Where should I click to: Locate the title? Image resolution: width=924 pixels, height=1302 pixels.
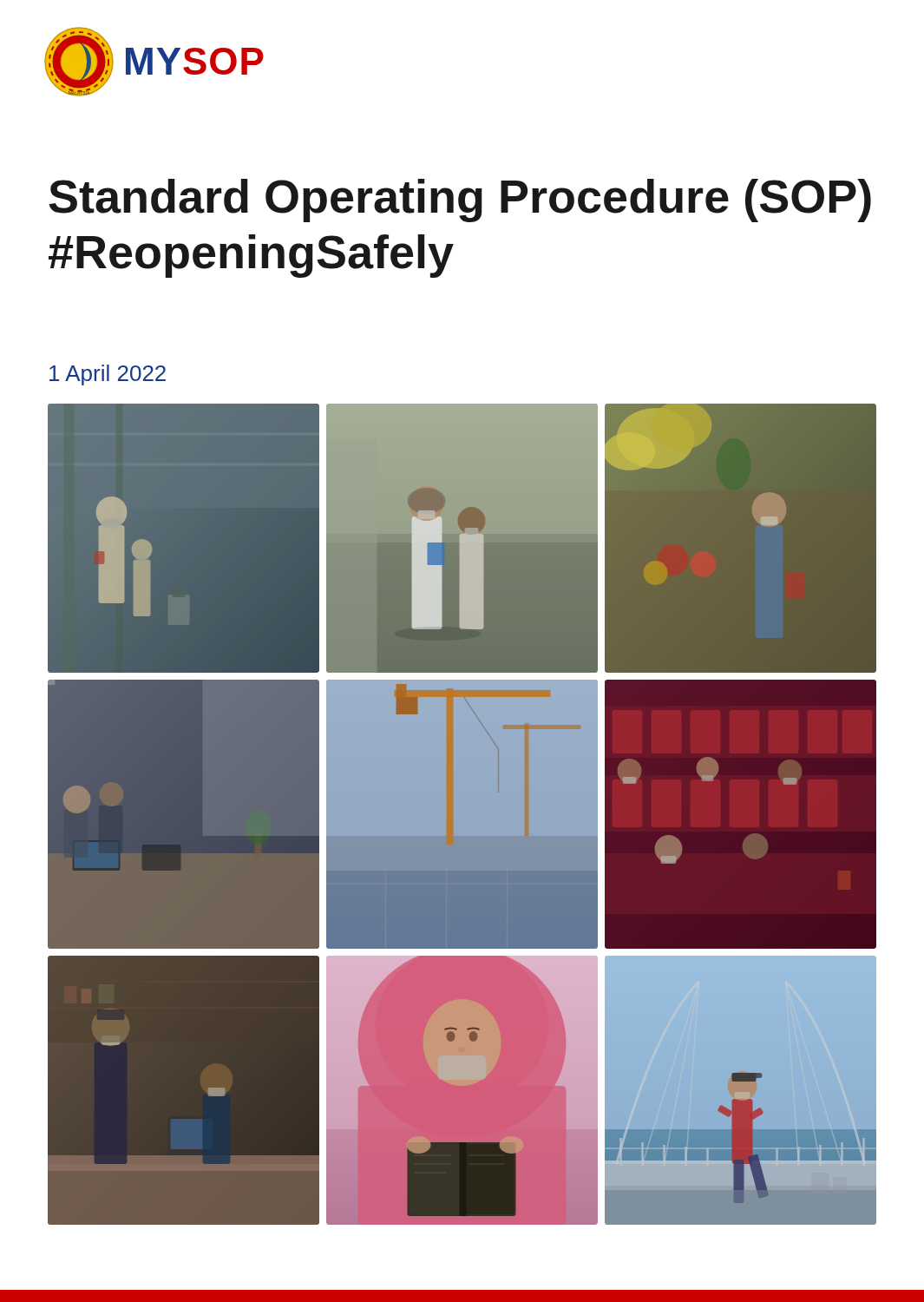(462, 225)
